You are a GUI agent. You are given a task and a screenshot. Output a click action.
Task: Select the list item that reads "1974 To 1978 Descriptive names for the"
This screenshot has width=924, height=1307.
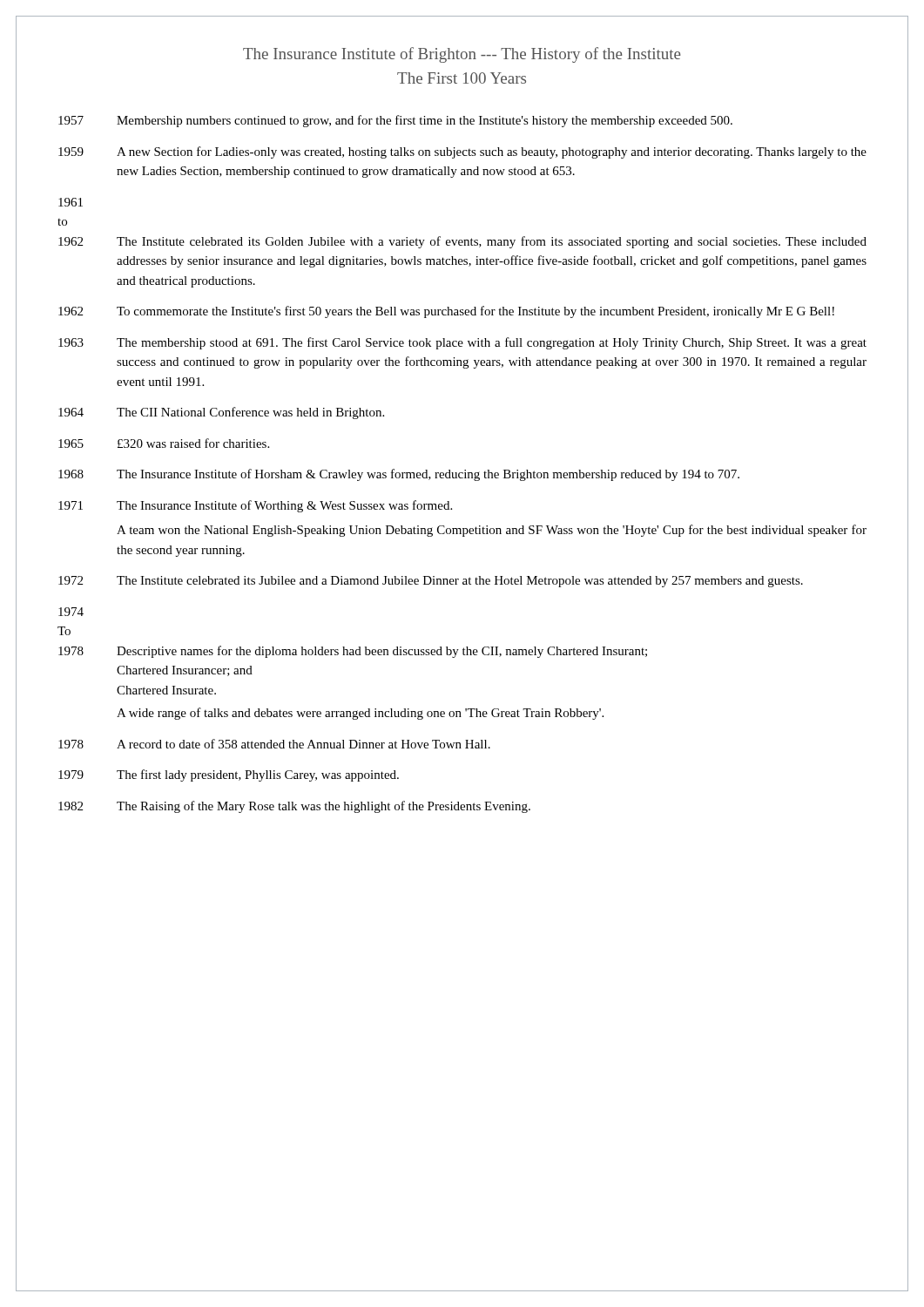pos(462,651)
